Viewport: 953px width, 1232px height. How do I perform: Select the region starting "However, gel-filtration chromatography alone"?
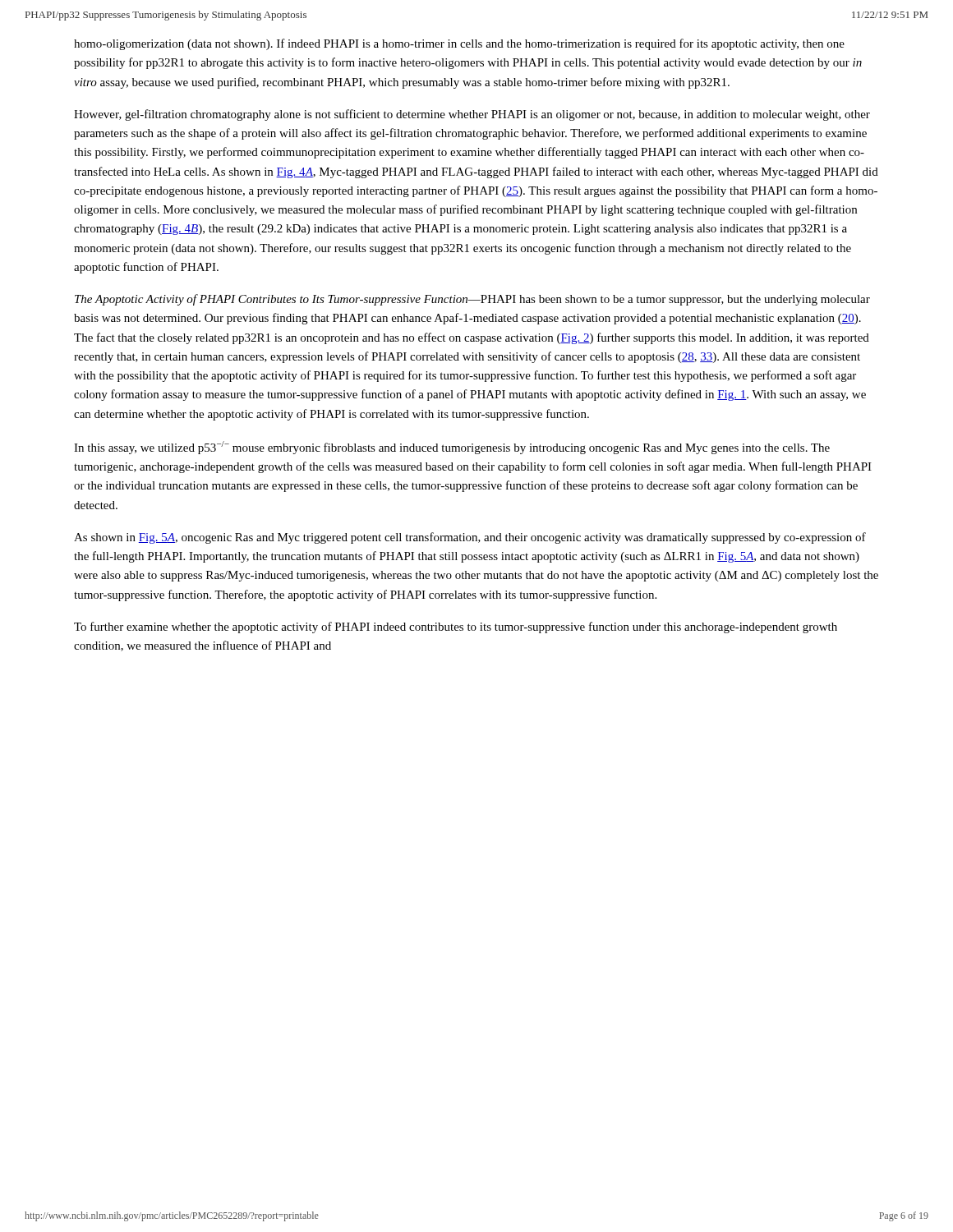476,190
